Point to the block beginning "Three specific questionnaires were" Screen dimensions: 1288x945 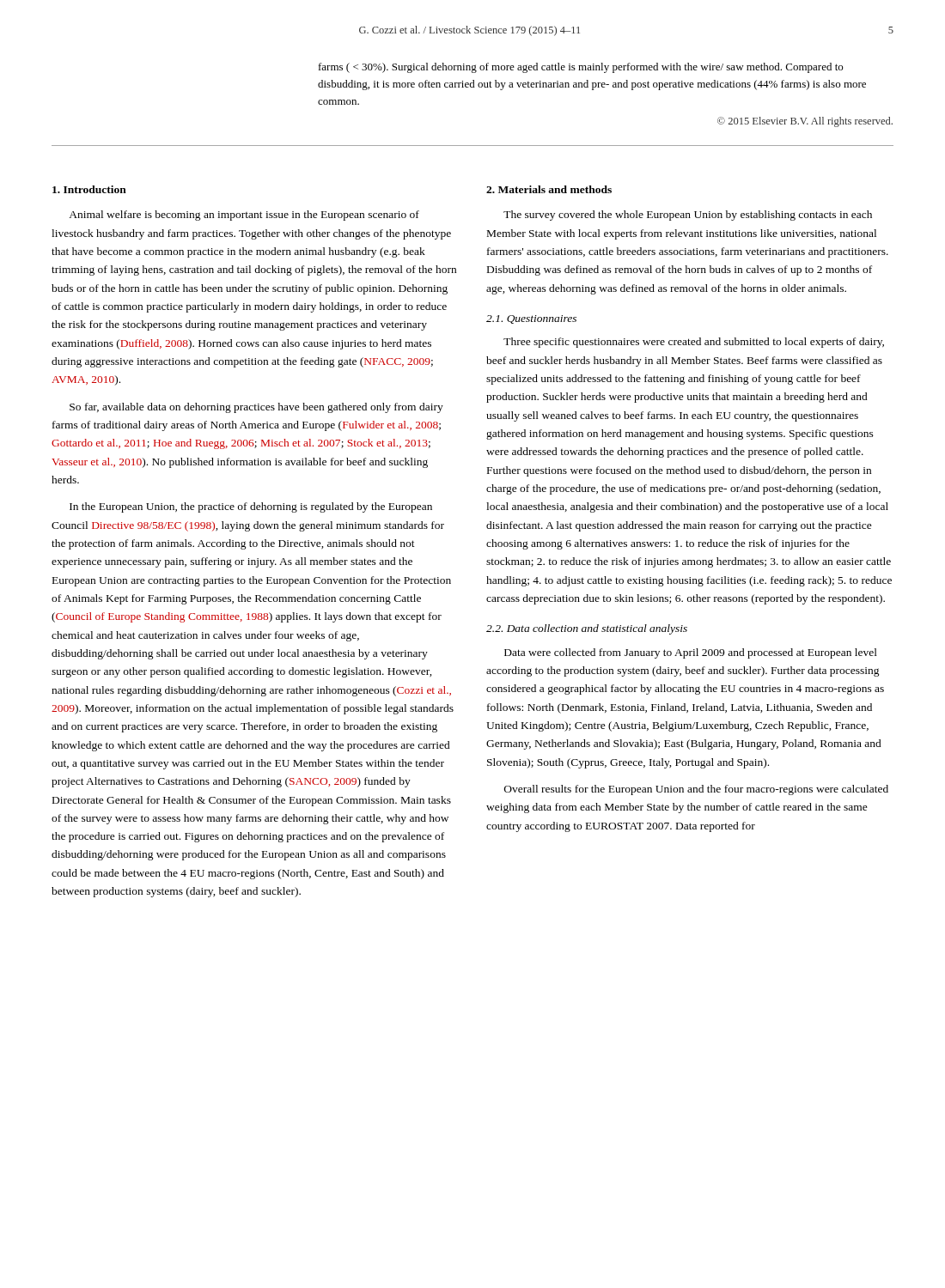[x=689, y=470]
